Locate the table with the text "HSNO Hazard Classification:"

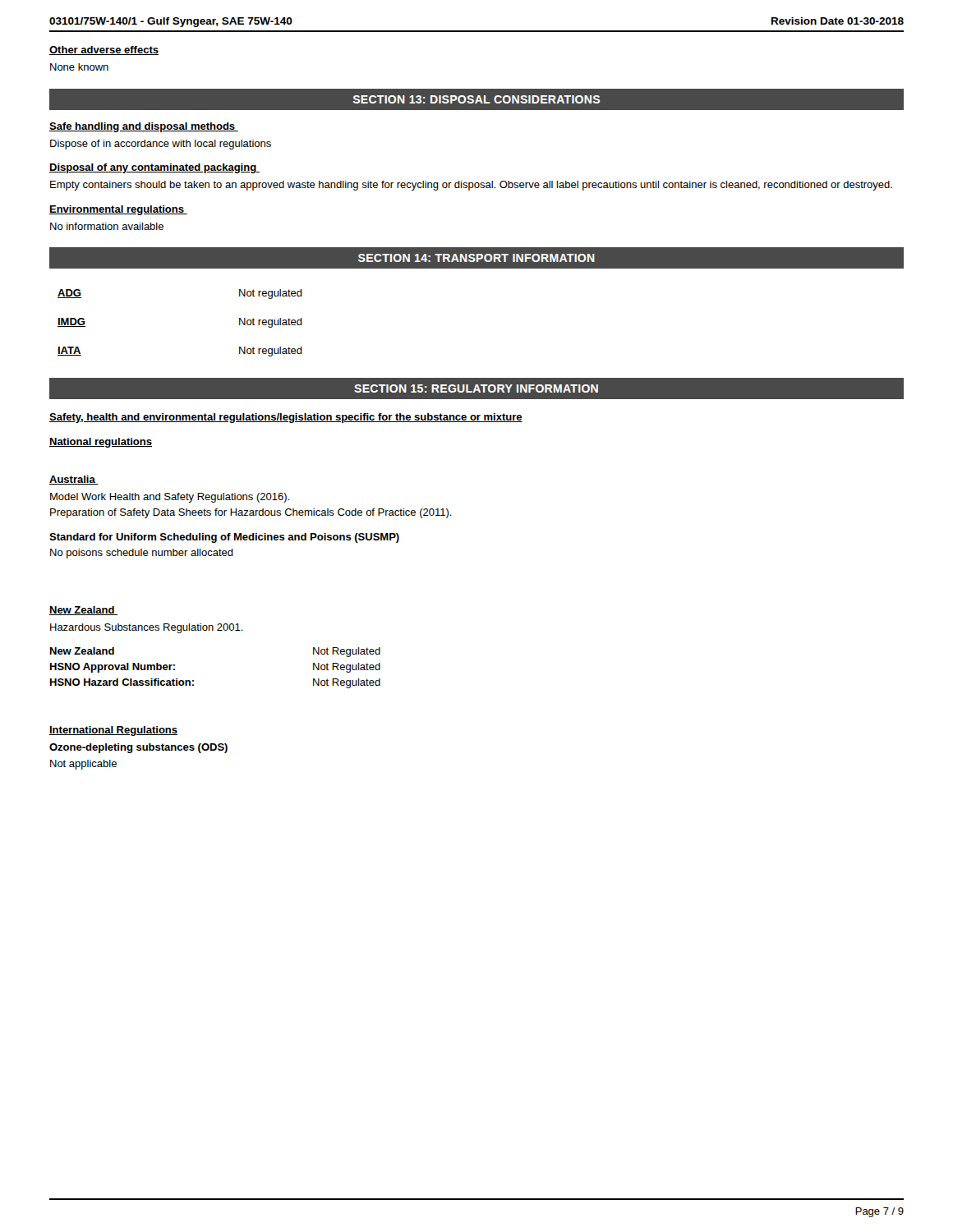tap(476, 667)
